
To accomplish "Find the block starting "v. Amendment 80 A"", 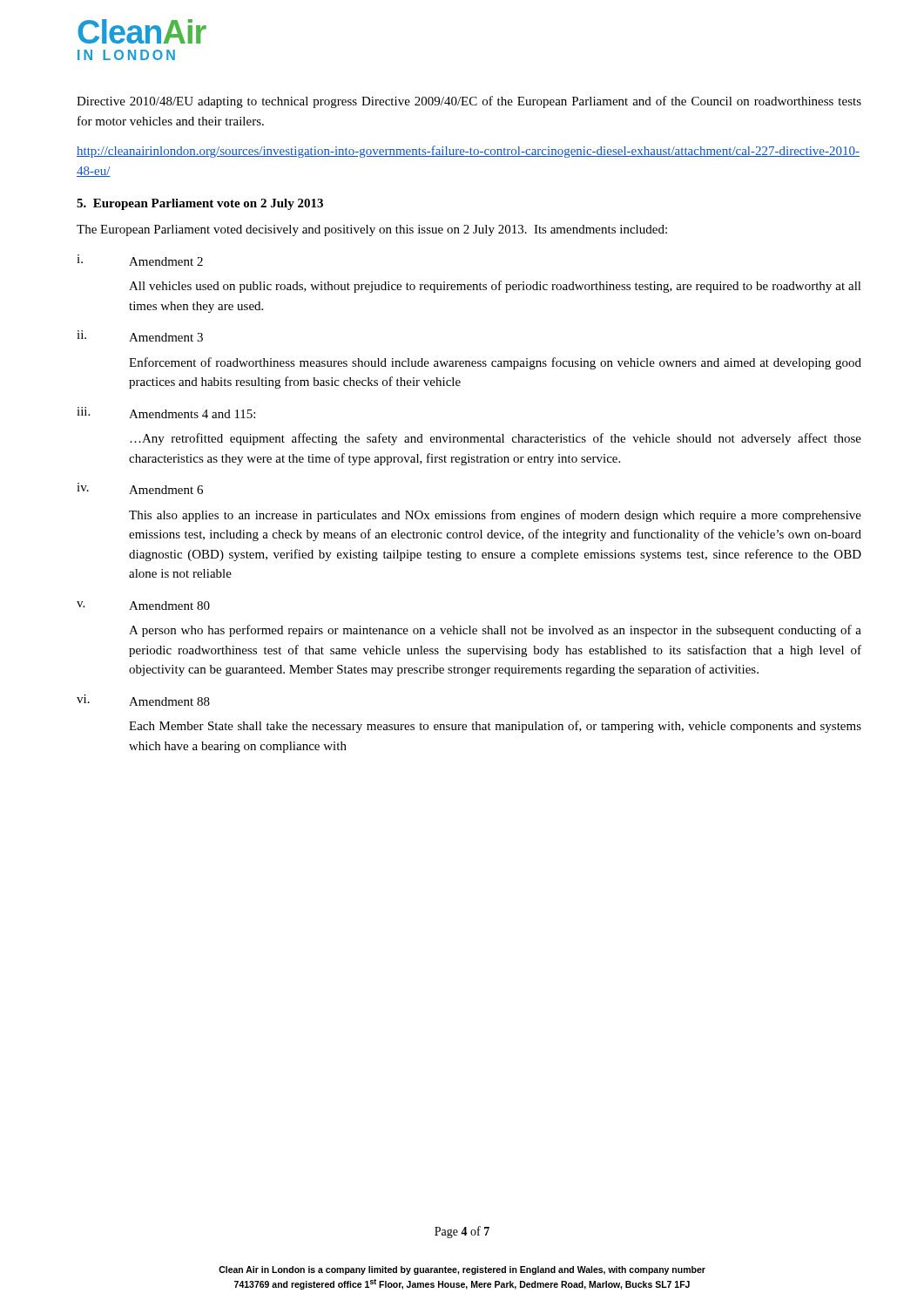I will pyautogui.click(x=469, y=637).
